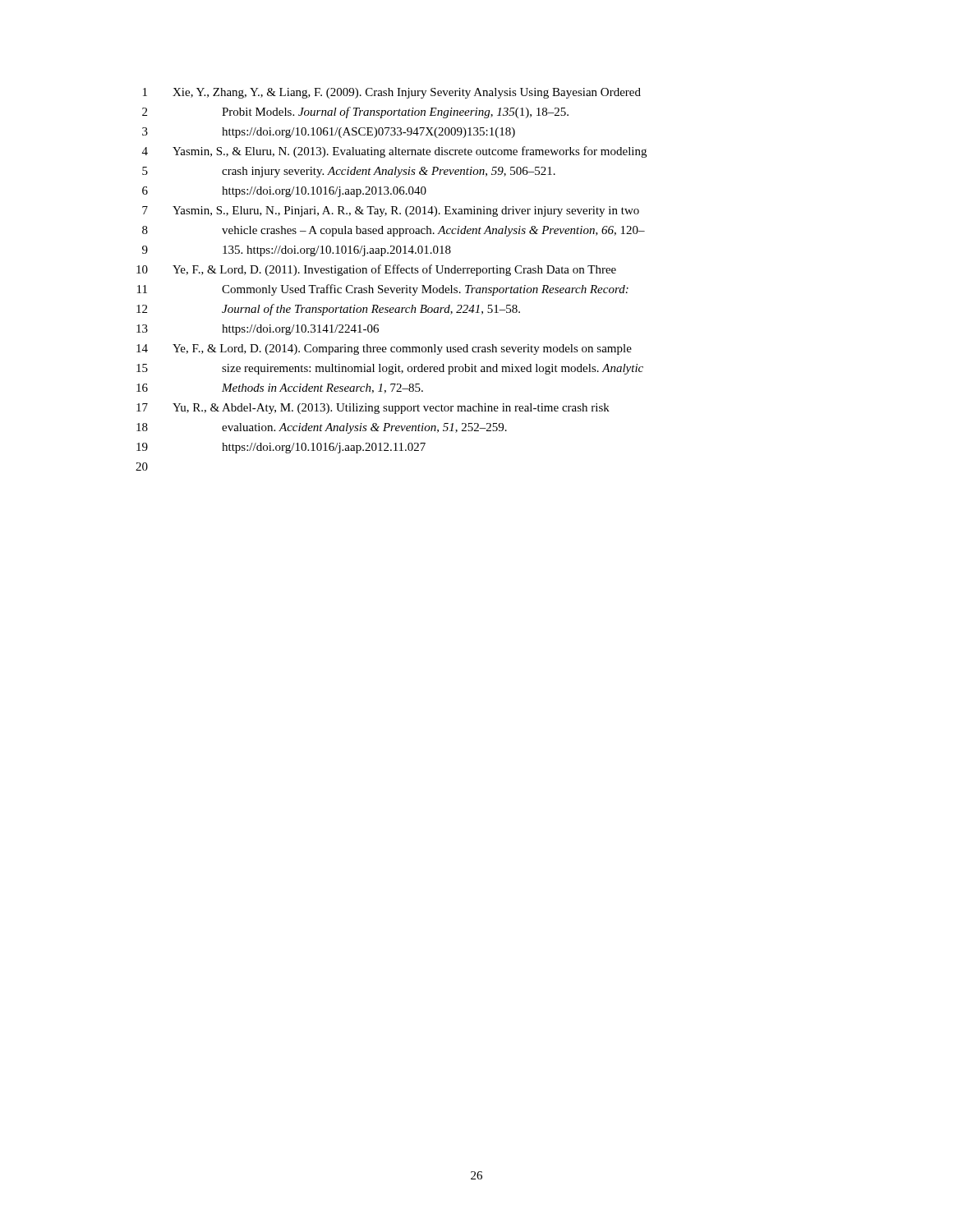Viewport: 953px width, 1232px height.
Task: Select the list item containing "11 Commonly Used Traffic Crash Severity Models."
Action: 476,289
